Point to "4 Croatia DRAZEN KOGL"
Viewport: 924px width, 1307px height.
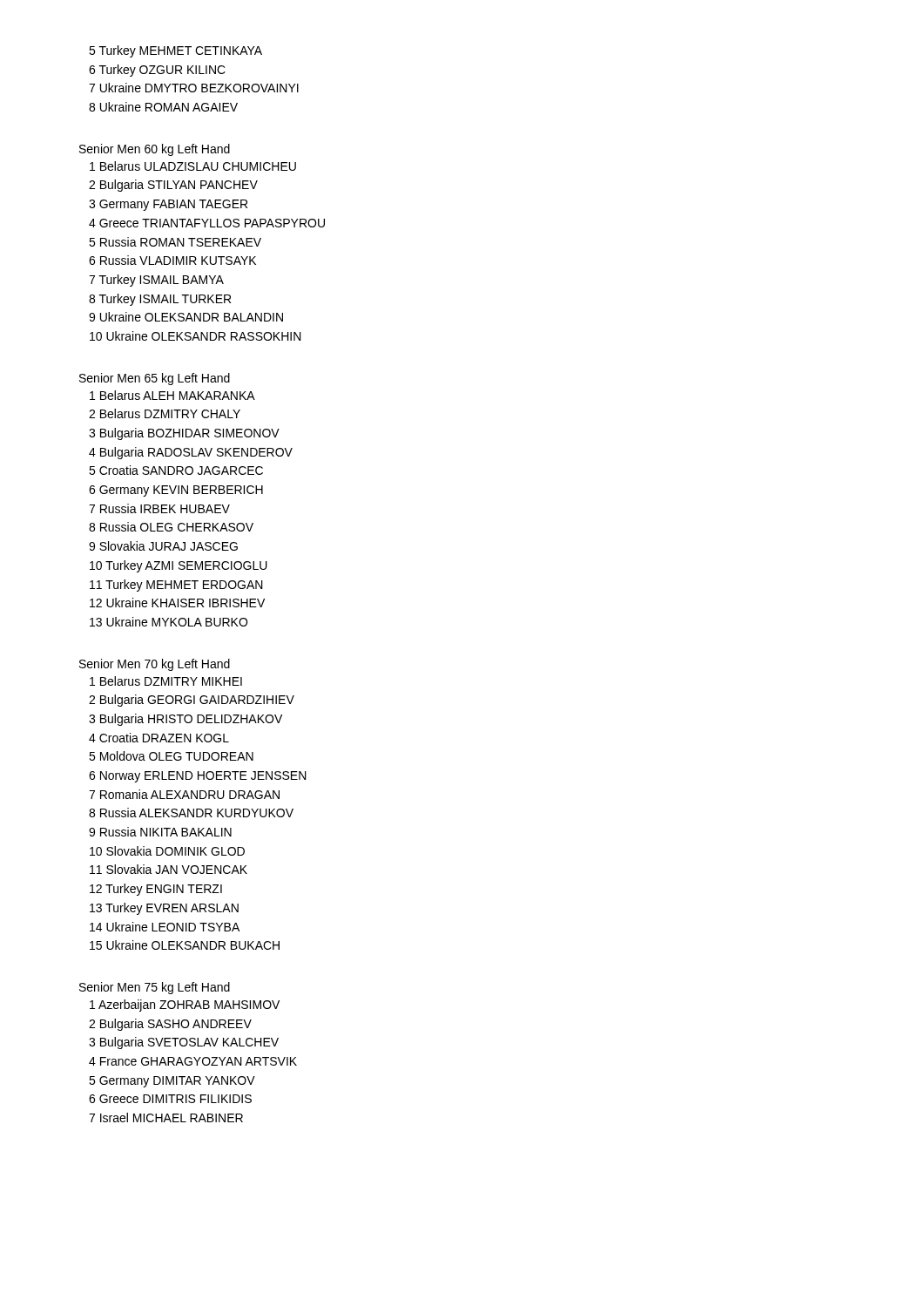[159, 738]
